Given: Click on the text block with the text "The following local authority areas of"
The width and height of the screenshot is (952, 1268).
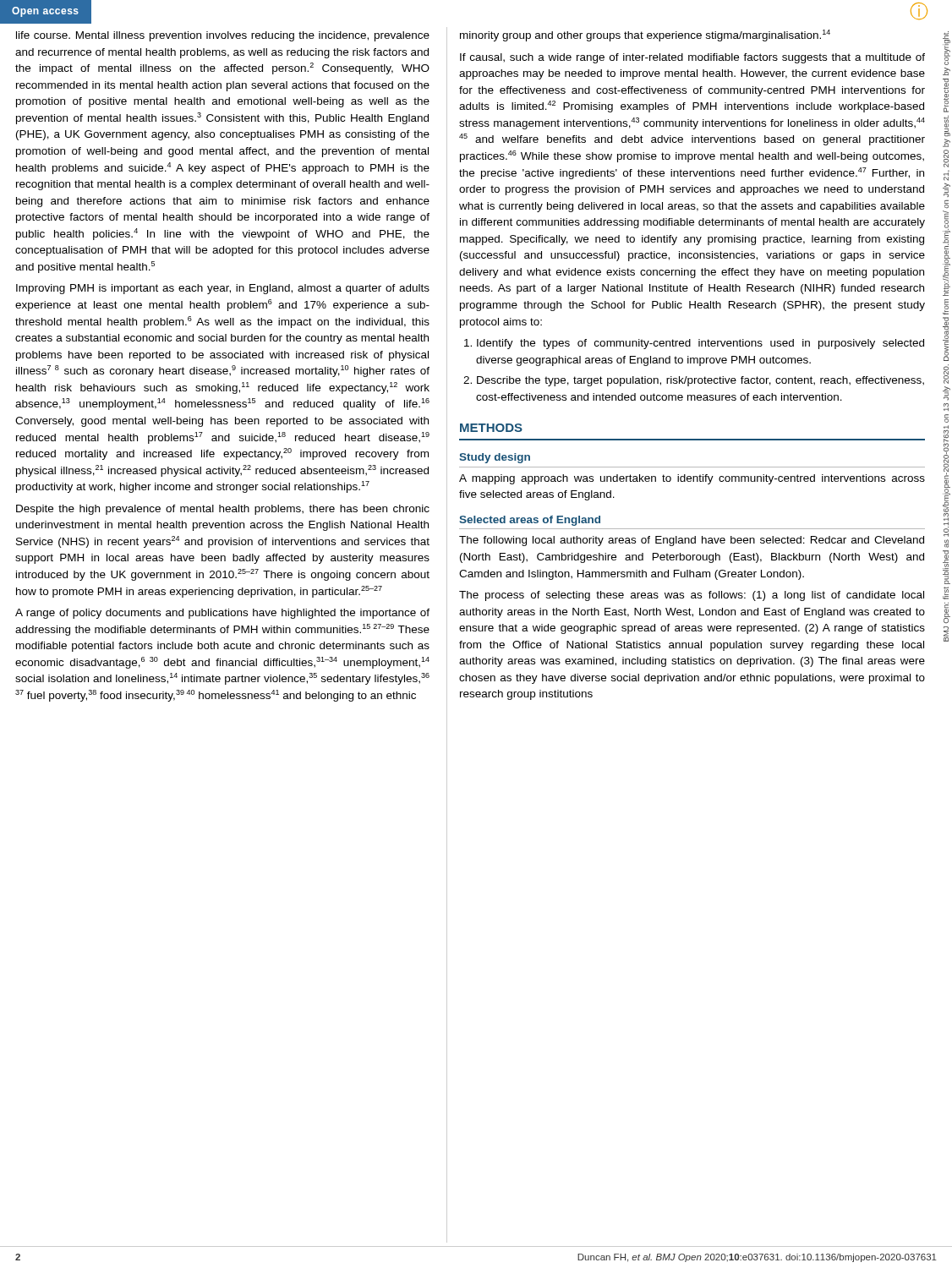Looking at the screenshot, I should point(692,557).
